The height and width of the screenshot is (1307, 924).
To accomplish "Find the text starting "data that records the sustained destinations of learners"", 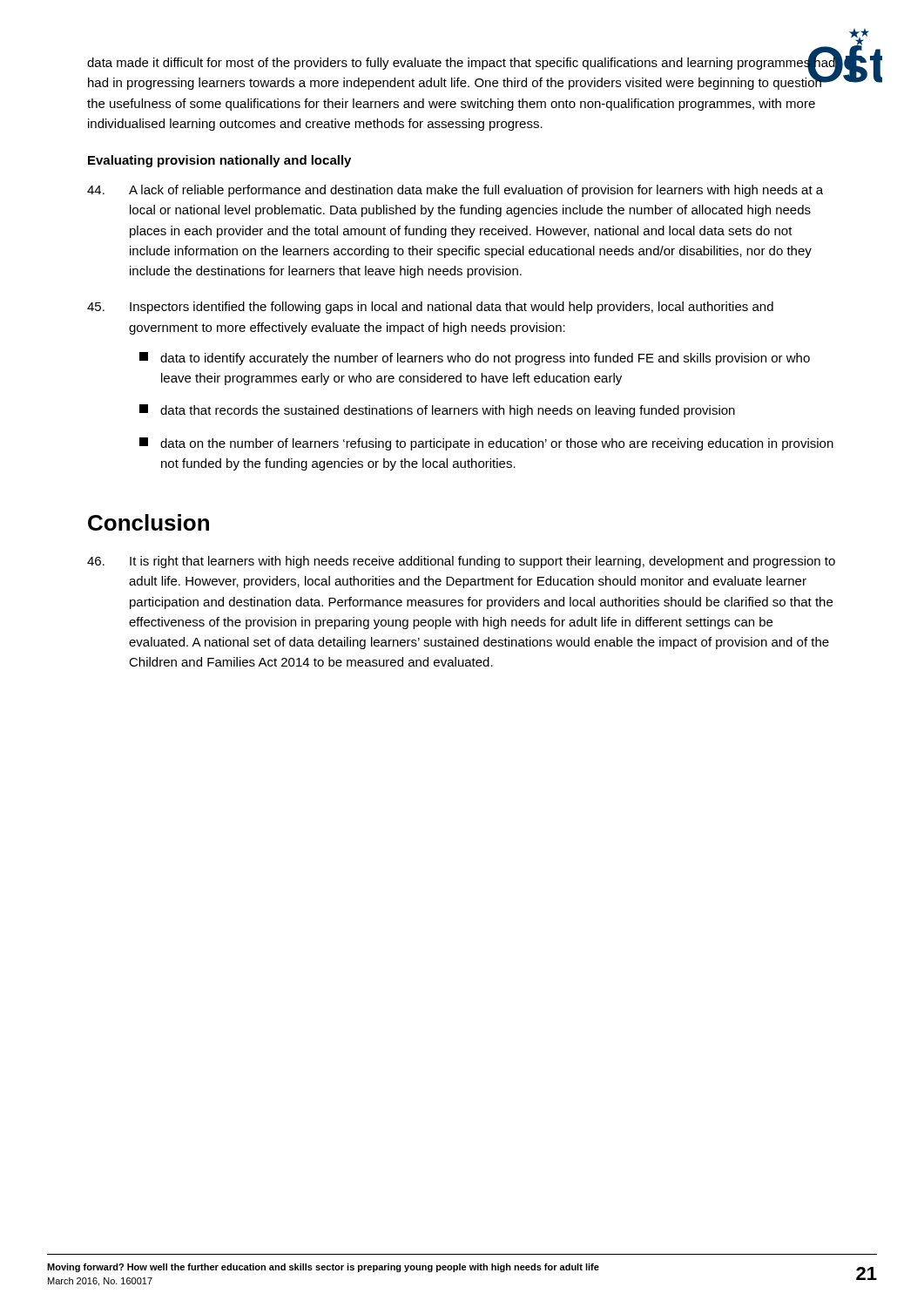I will (437, 410).
